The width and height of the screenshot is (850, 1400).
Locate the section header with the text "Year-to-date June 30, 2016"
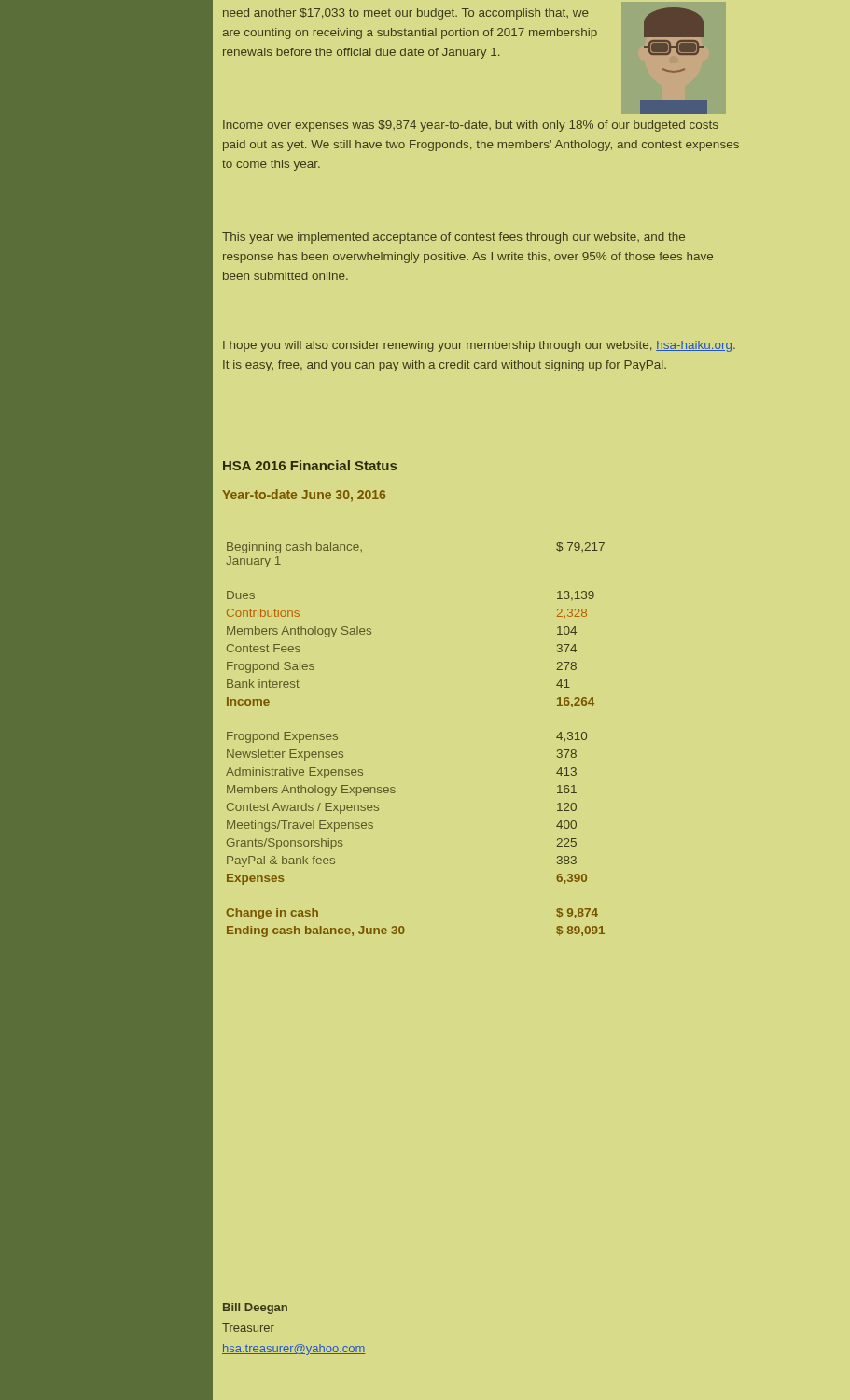click(304, 495)
